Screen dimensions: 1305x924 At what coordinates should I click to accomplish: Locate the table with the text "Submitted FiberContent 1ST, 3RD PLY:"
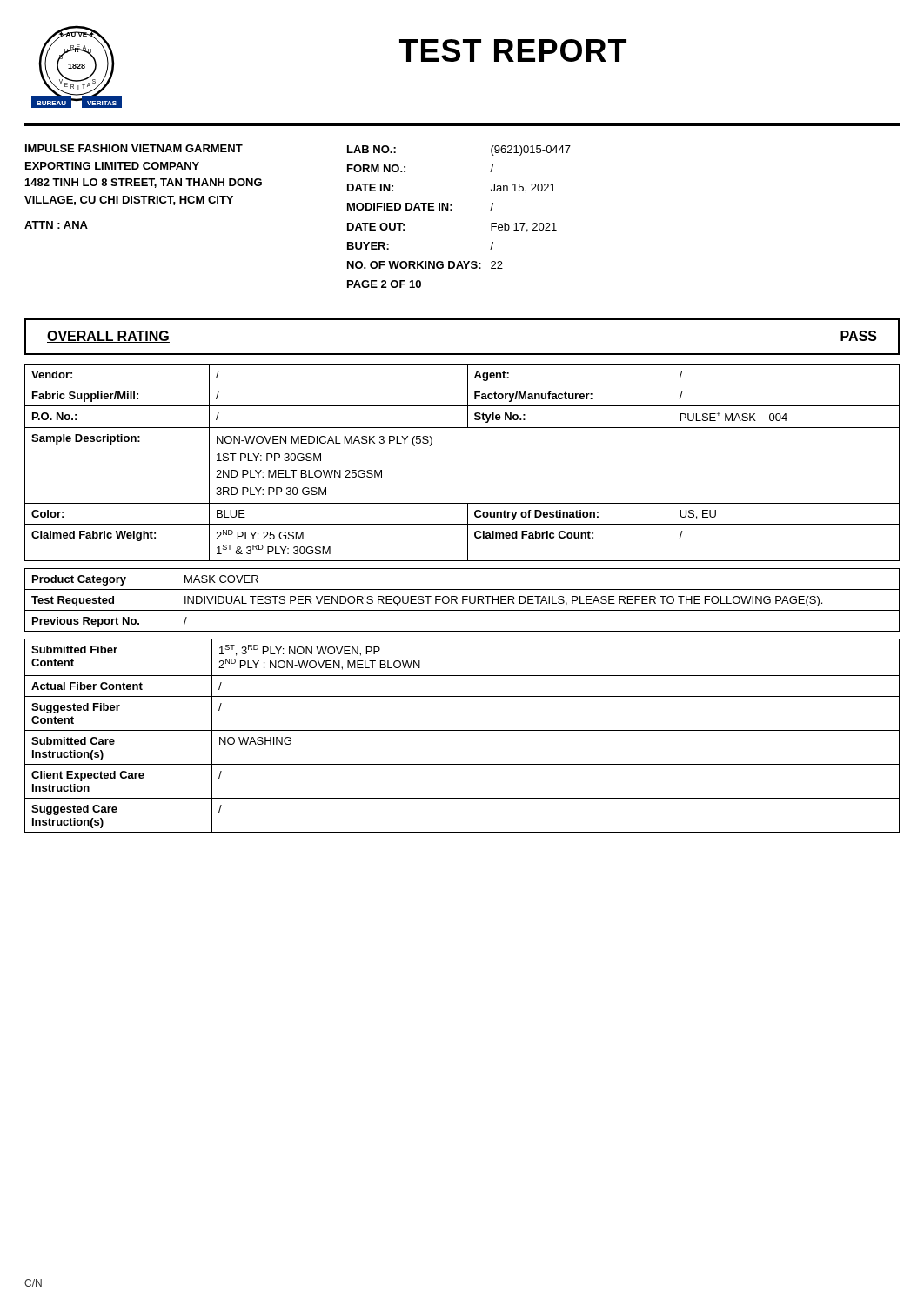(462, 735)
